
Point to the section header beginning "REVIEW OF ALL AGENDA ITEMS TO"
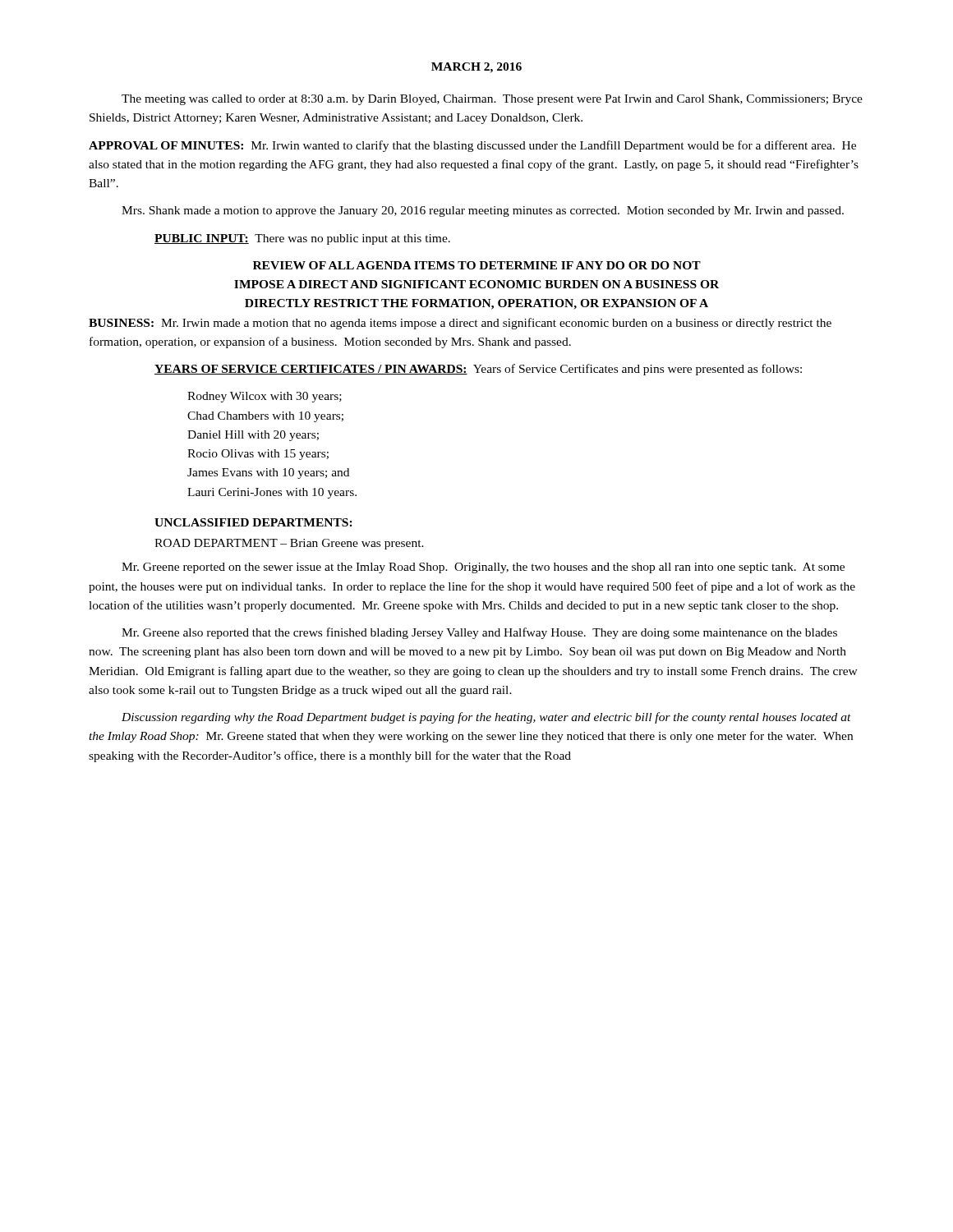tap(476, 284)
